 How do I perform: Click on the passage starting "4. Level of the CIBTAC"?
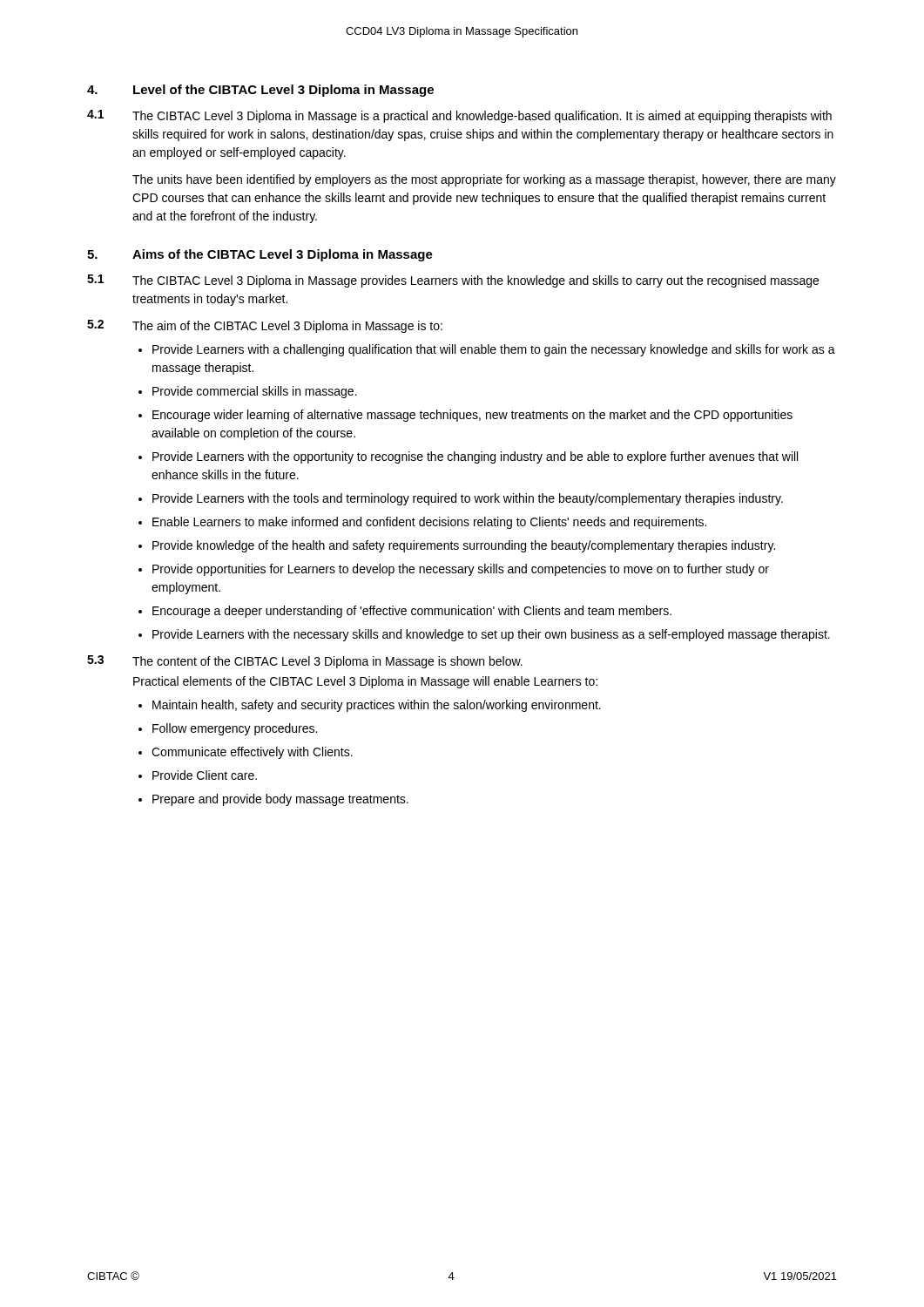261,89
